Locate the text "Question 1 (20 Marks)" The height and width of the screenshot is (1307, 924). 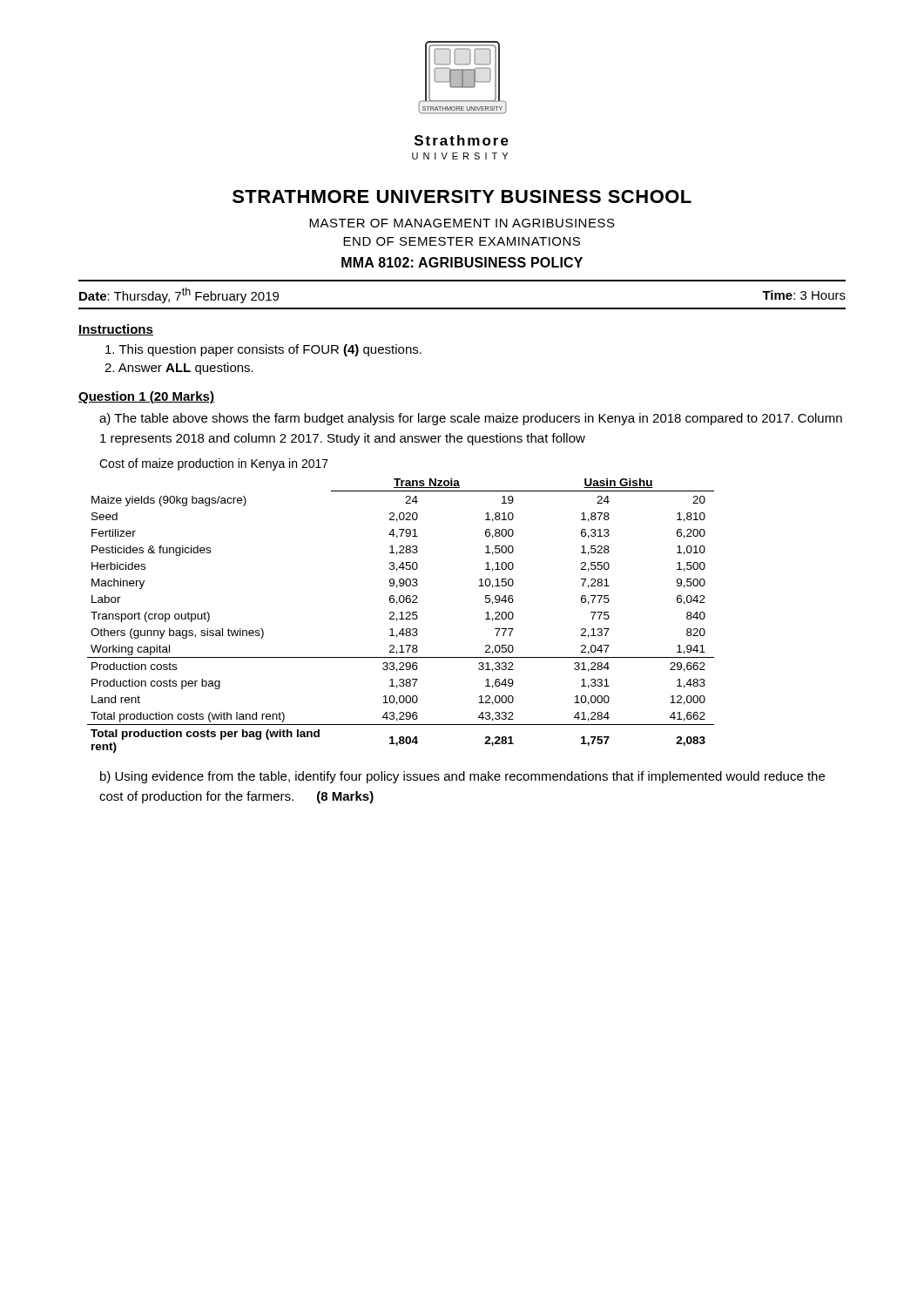(x=146, y=396)
